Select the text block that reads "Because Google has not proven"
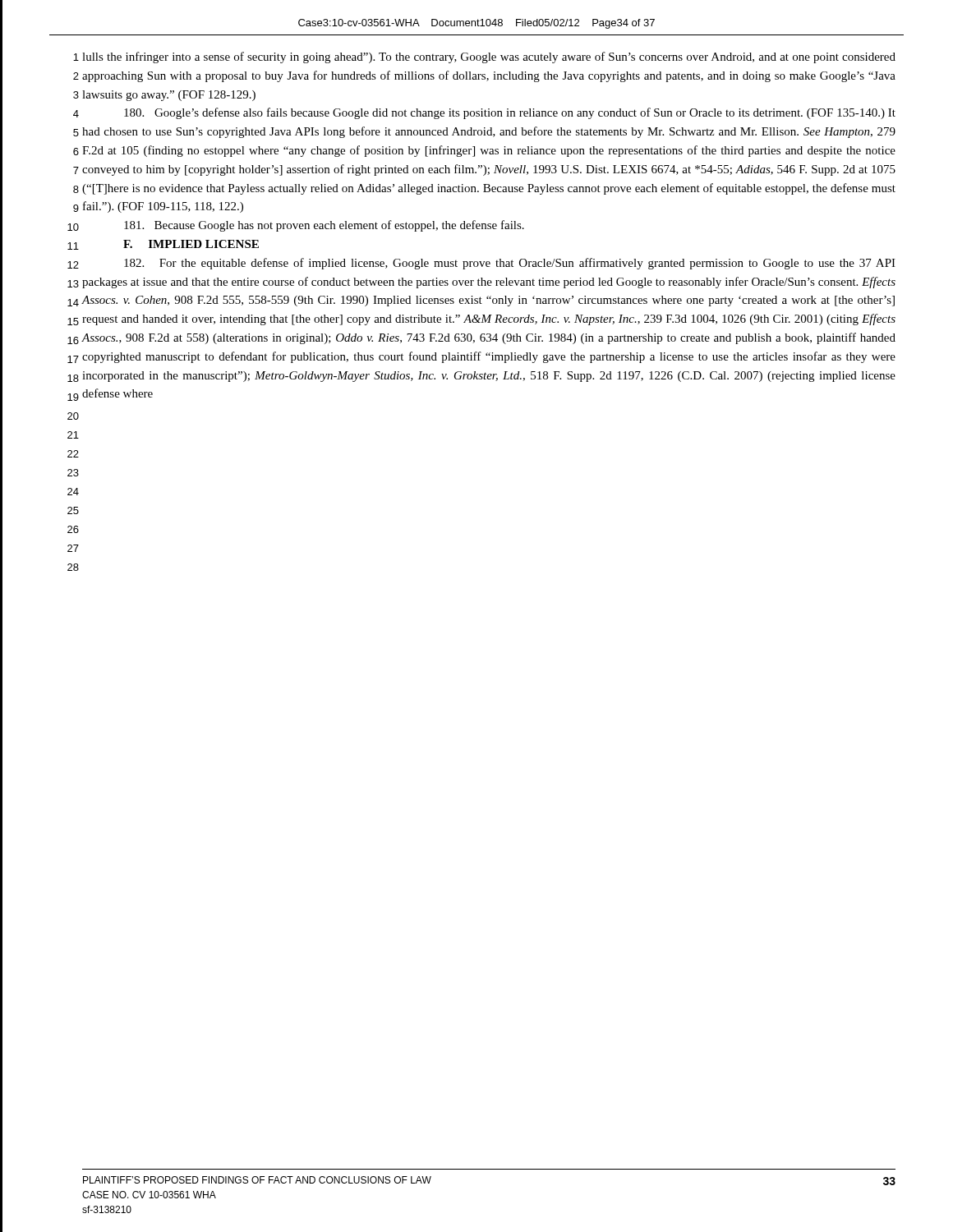Image resolution: width=953 pixels, height=1232 pixels. (x=489, y=225)
